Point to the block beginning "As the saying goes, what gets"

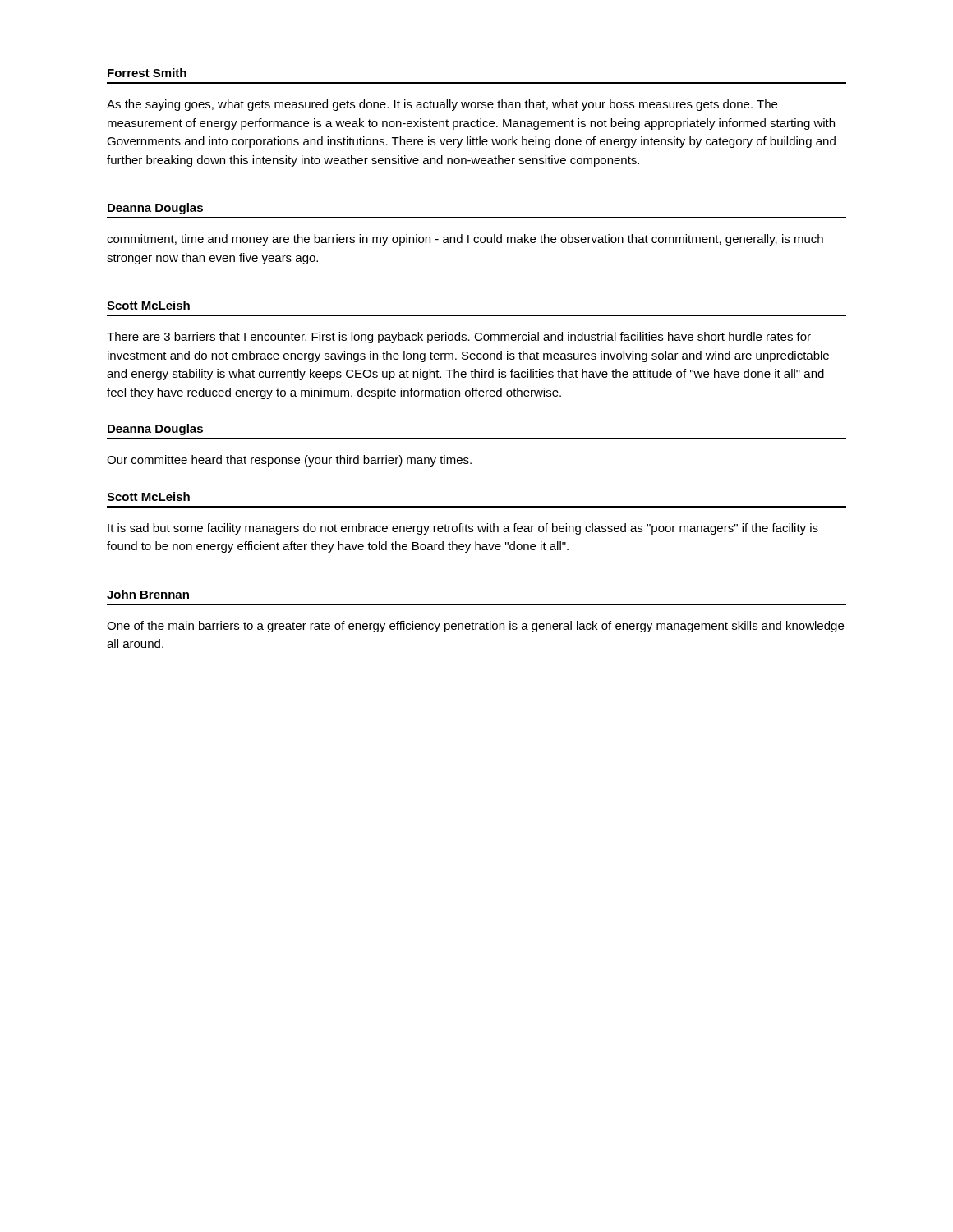pos(471,132)
